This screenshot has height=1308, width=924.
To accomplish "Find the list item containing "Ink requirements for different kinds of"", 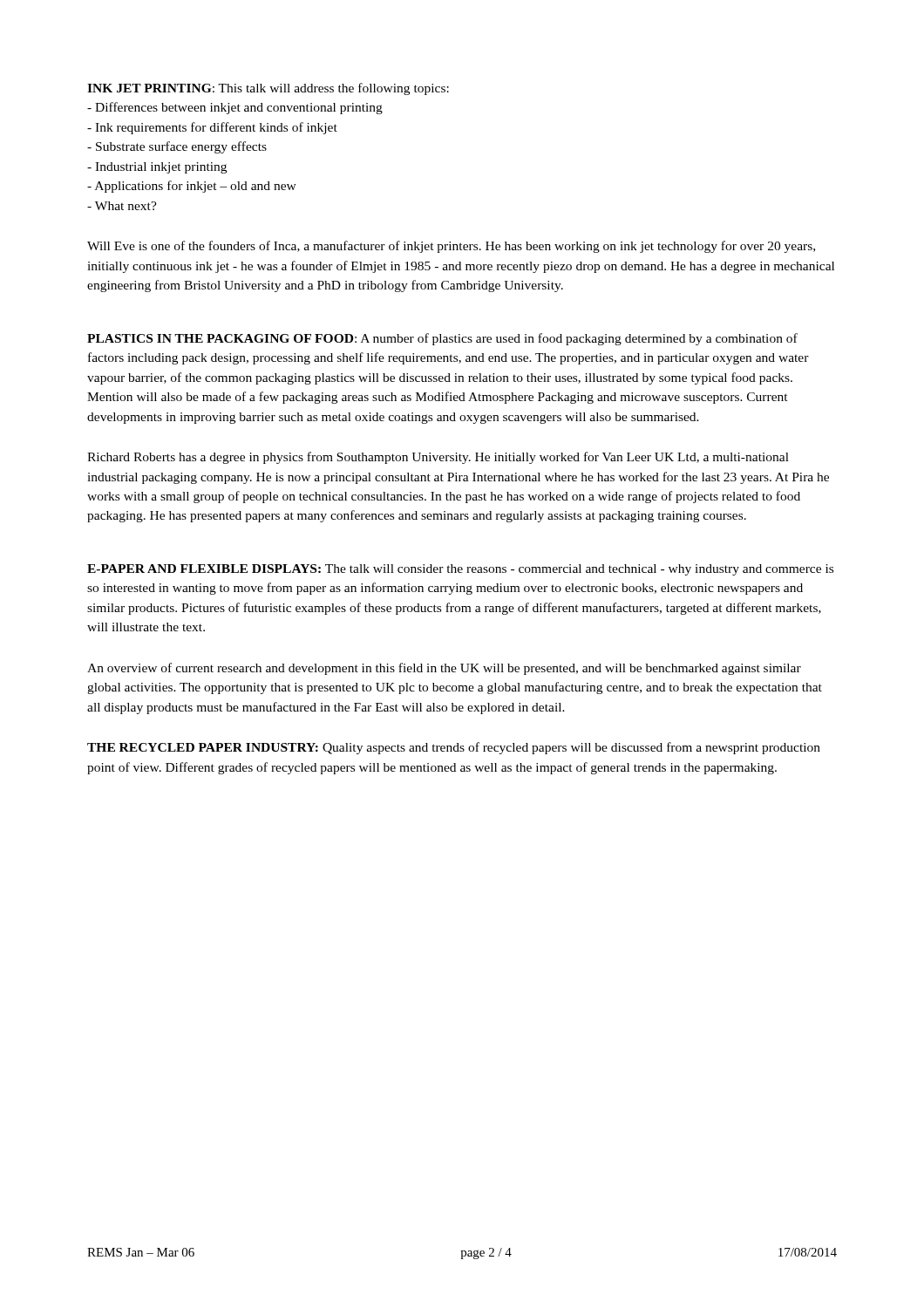I will pyautogui.click(x=212, y=128).
